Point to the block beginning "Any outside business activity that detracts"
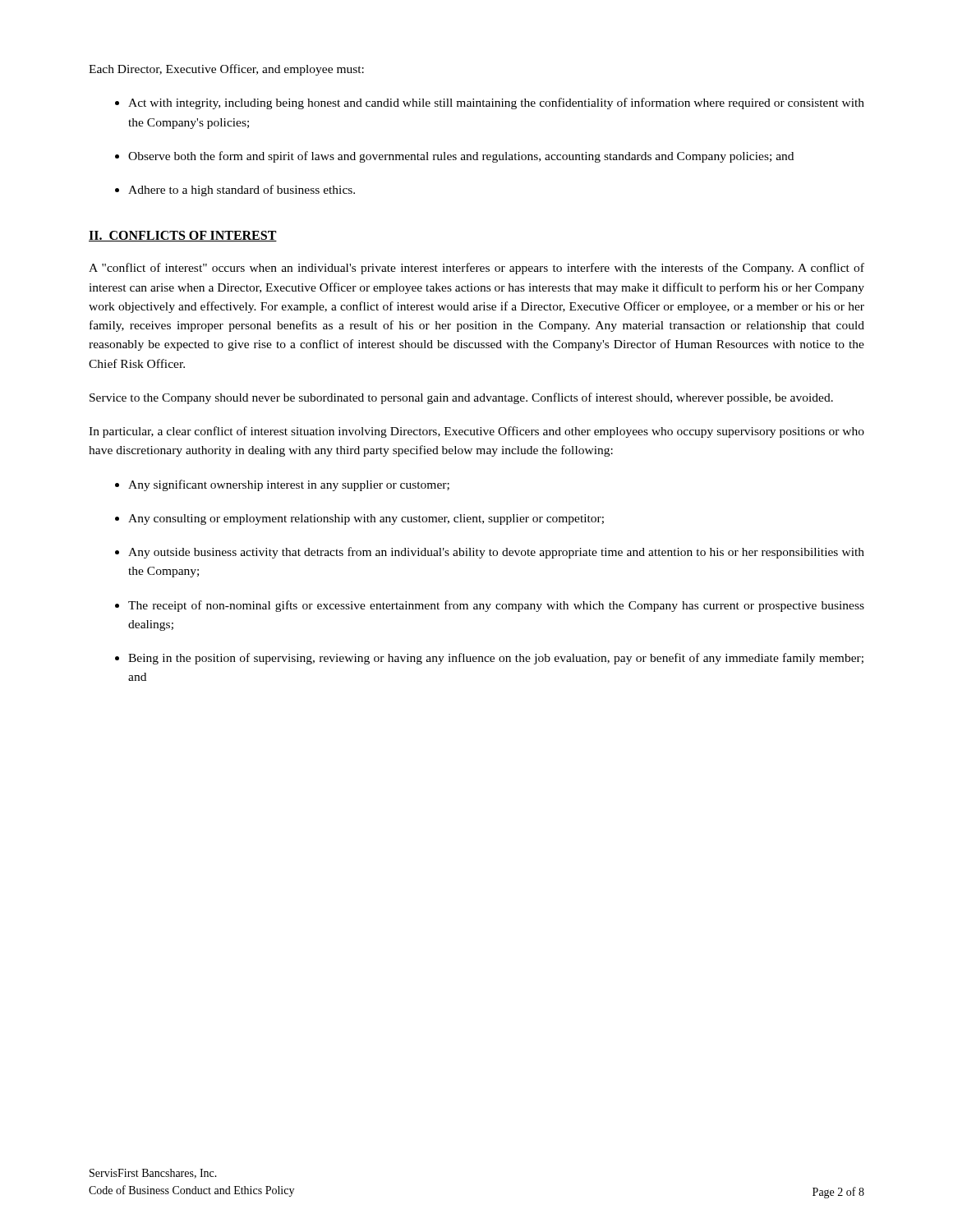Image resolution: width=953 pixels, height=1232 pixels. click(x=496, y=561)
